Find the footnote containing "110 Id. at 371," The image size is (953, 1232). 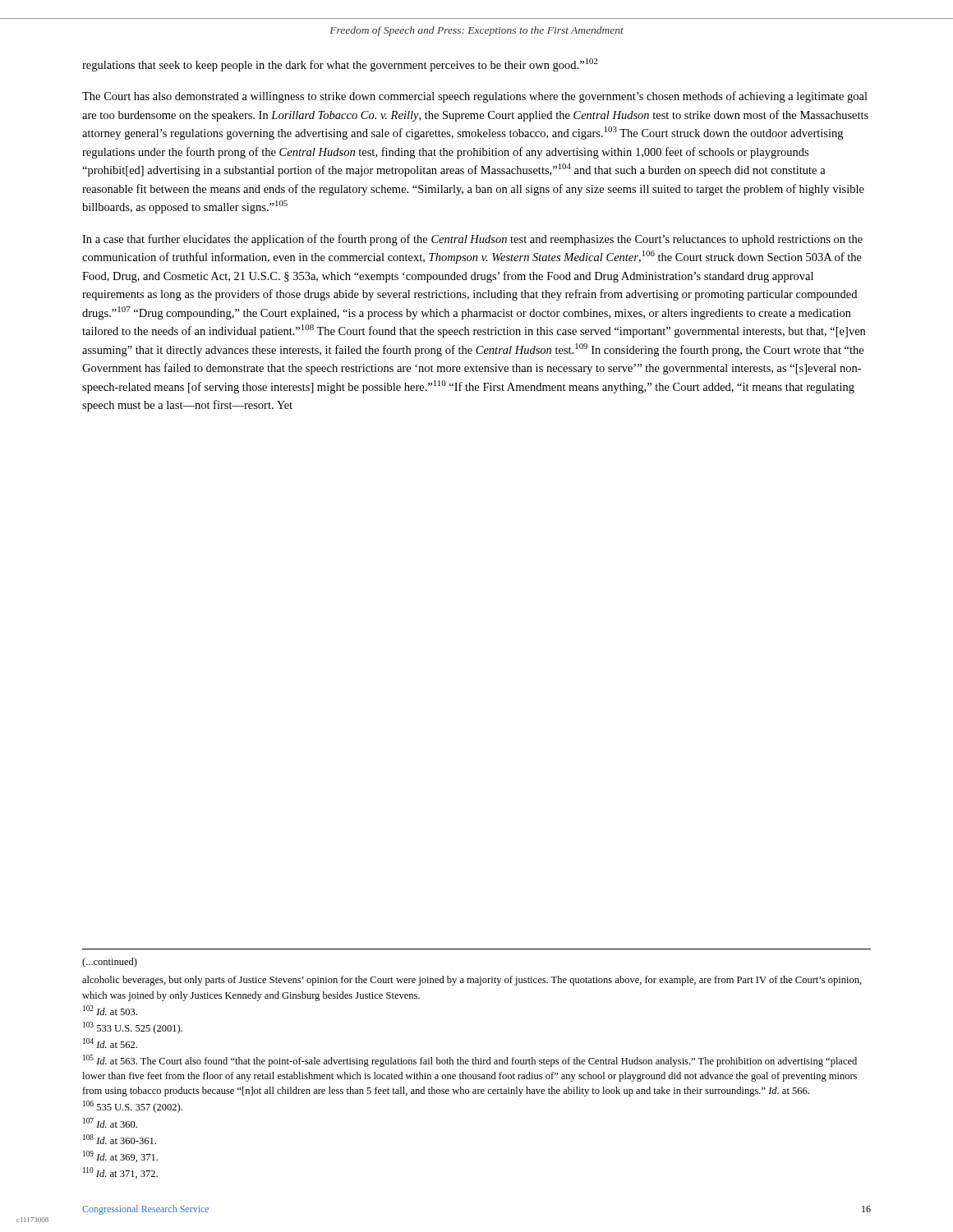tap(120, 1173)
